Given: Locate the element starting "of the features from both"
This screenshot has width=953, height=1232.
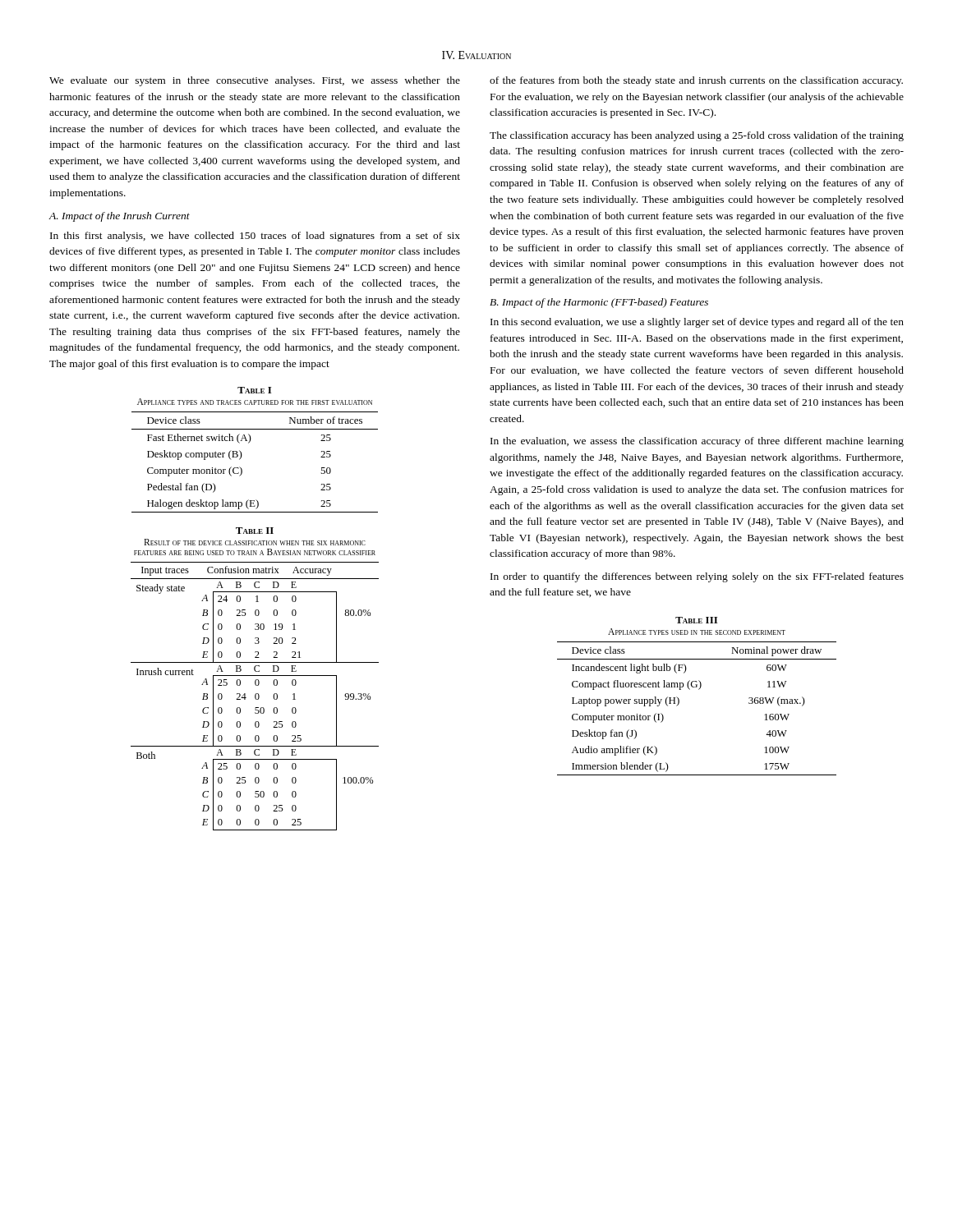Looking at the screenshot, I should (x=697, y=180).
